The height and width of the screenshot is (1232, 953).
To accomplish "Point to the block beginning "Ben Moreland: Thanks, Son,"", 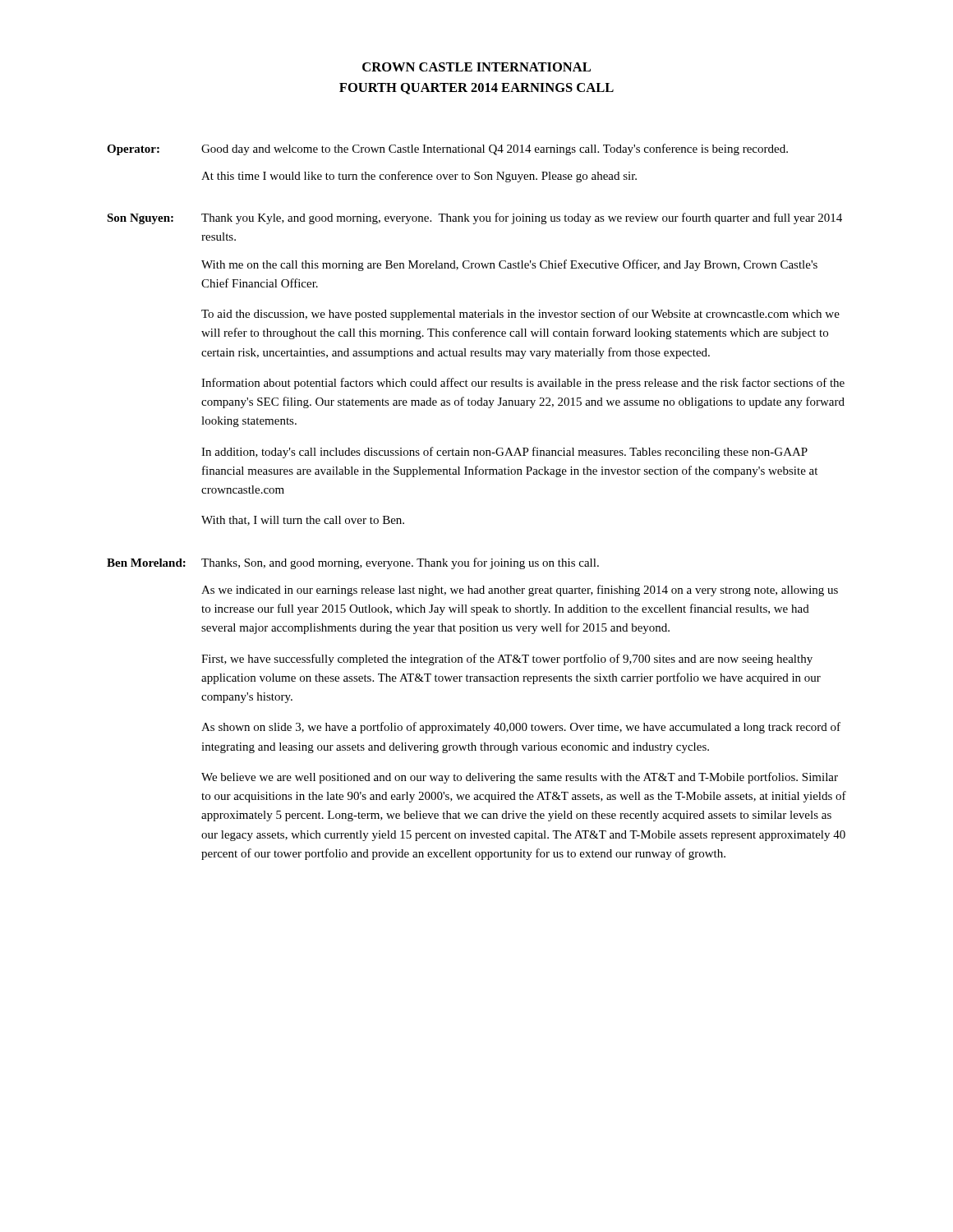I will click(476, 563).
